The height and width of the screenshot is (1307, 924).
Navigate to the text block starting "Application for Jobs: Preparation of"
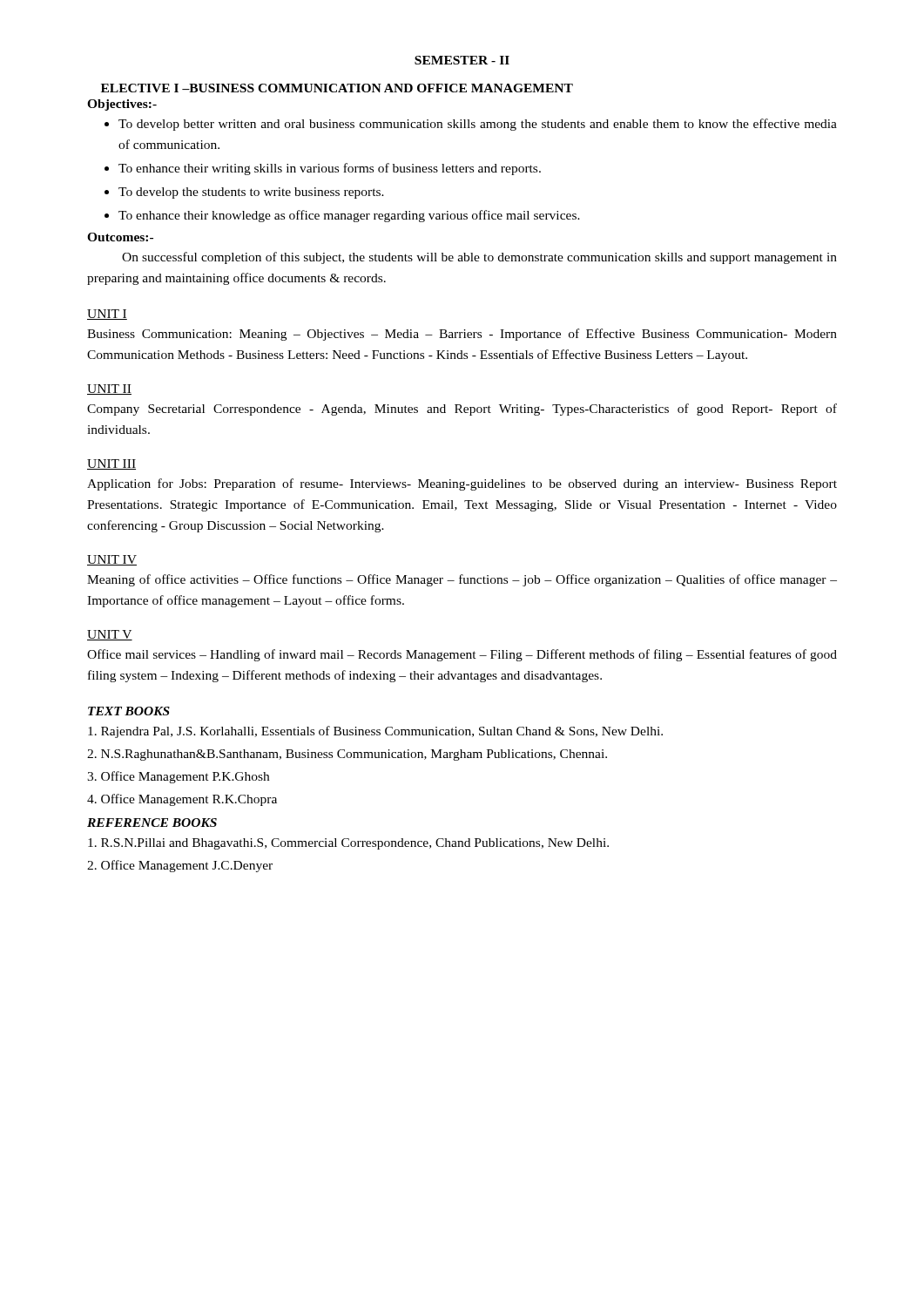point(462,504)
